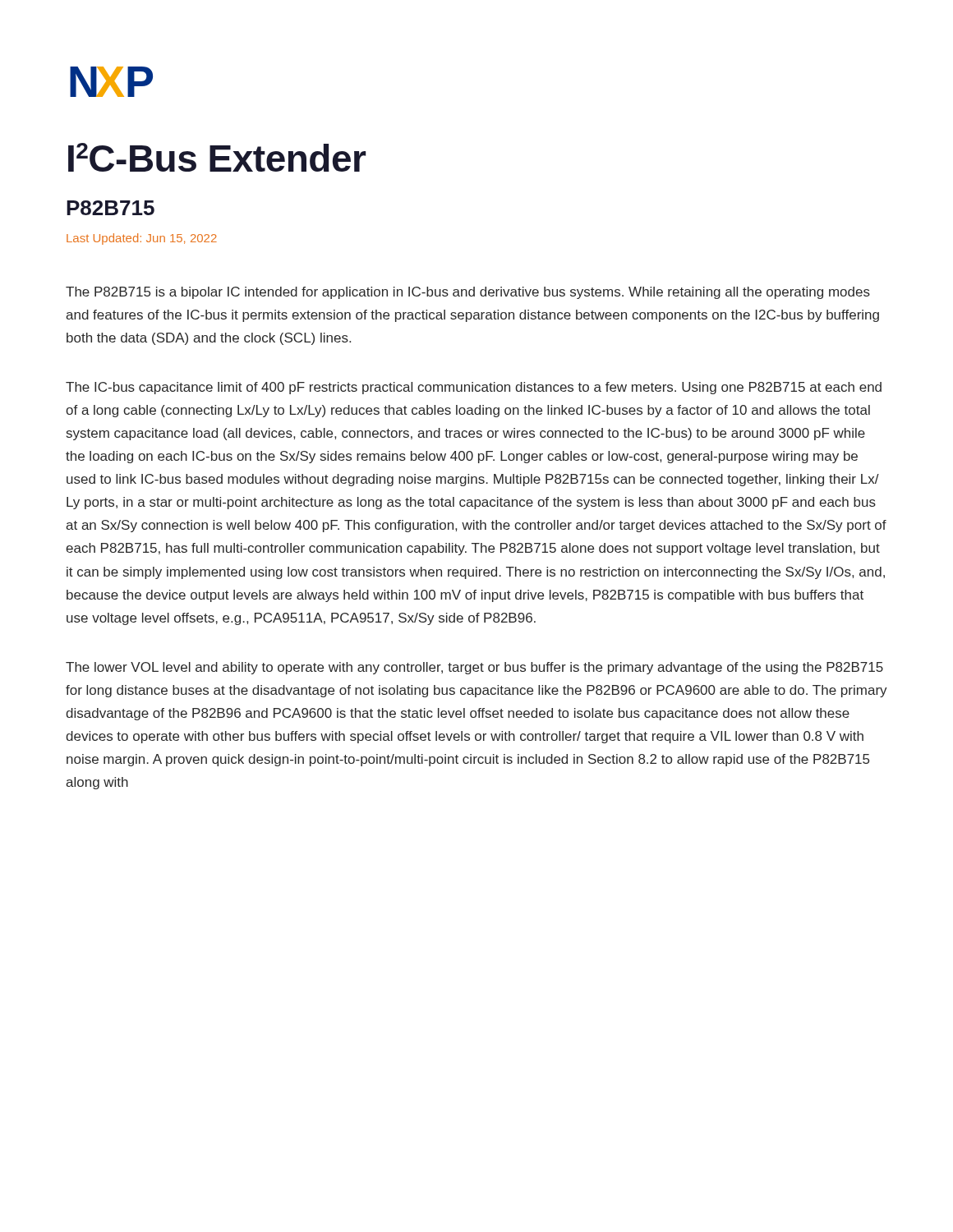Select the logo

coord(476,81)
